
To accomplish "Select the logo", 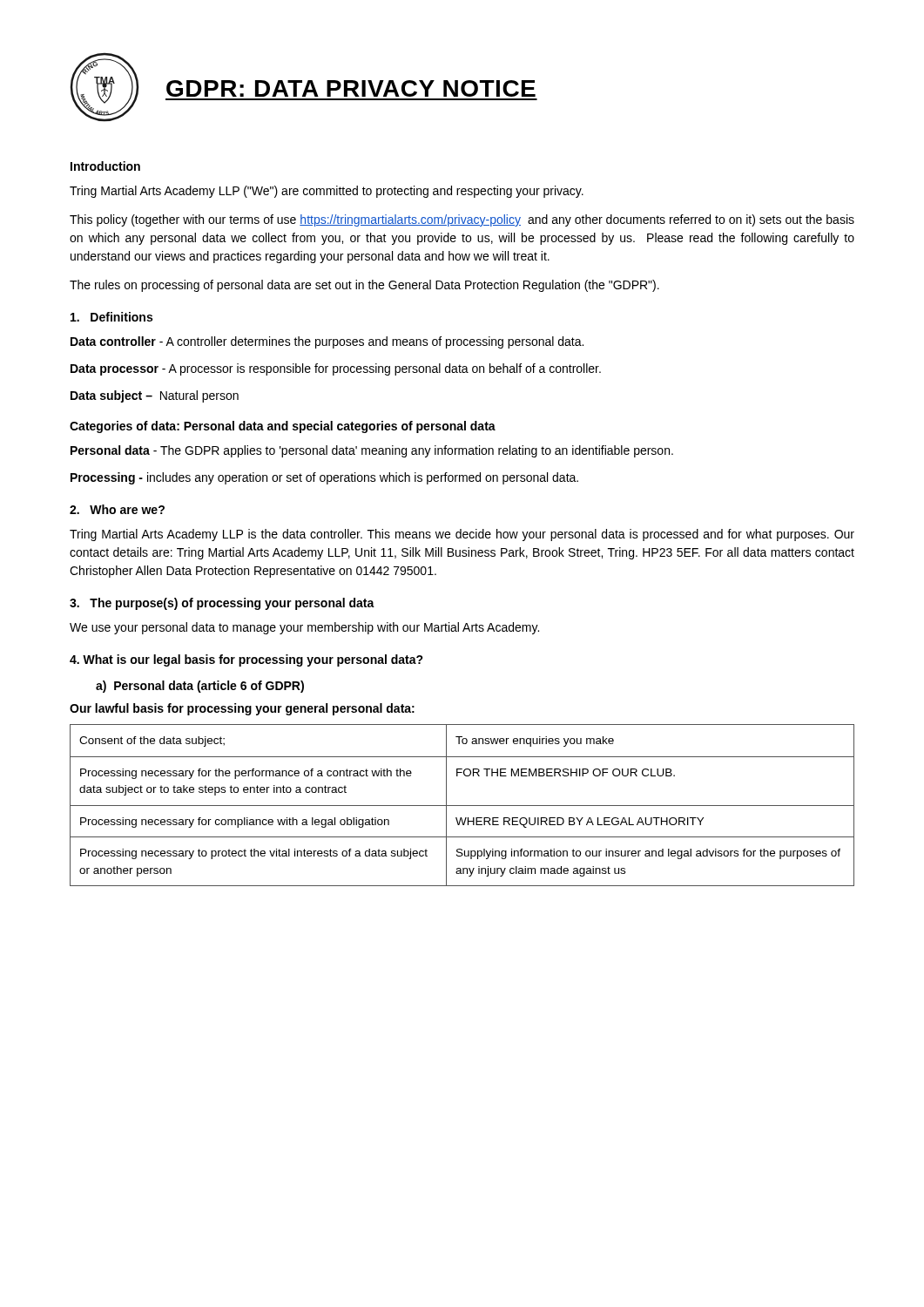I will [118, 88].
